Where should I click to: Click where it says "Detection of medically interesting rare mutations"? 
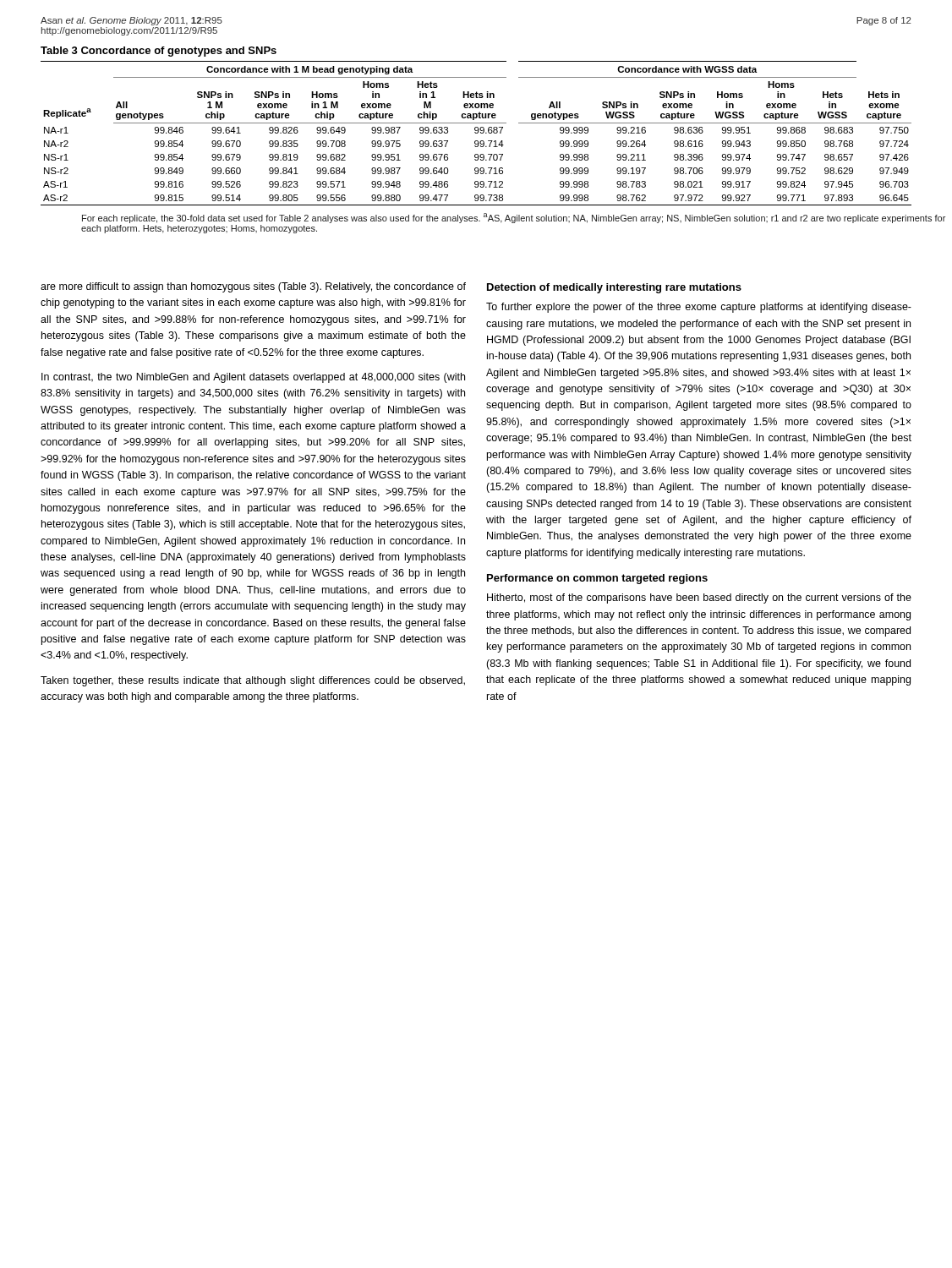tap(614, 287)
